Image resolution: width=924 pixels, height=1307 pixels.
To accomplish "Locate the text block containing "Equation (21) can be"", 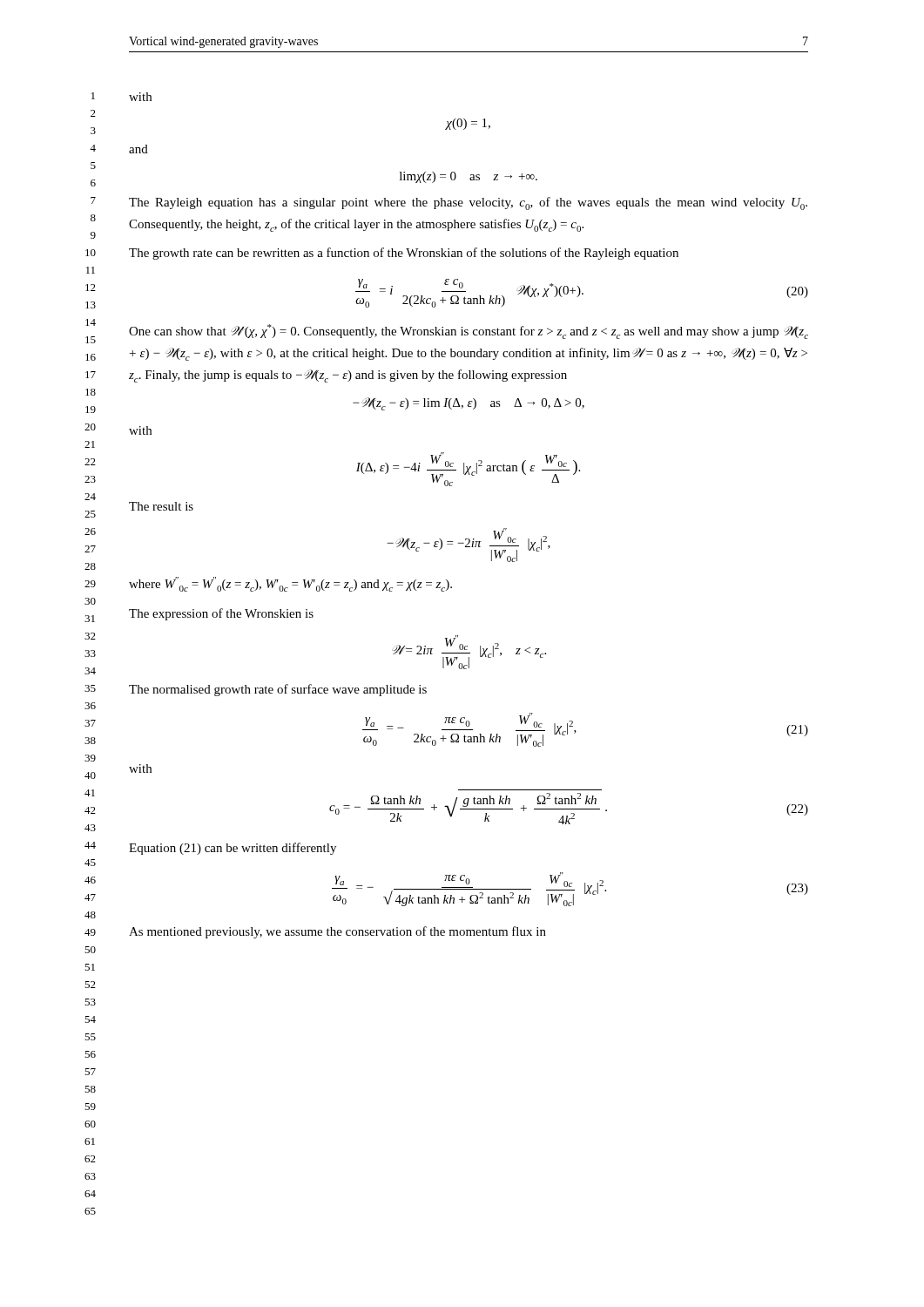I will point(233,849).
